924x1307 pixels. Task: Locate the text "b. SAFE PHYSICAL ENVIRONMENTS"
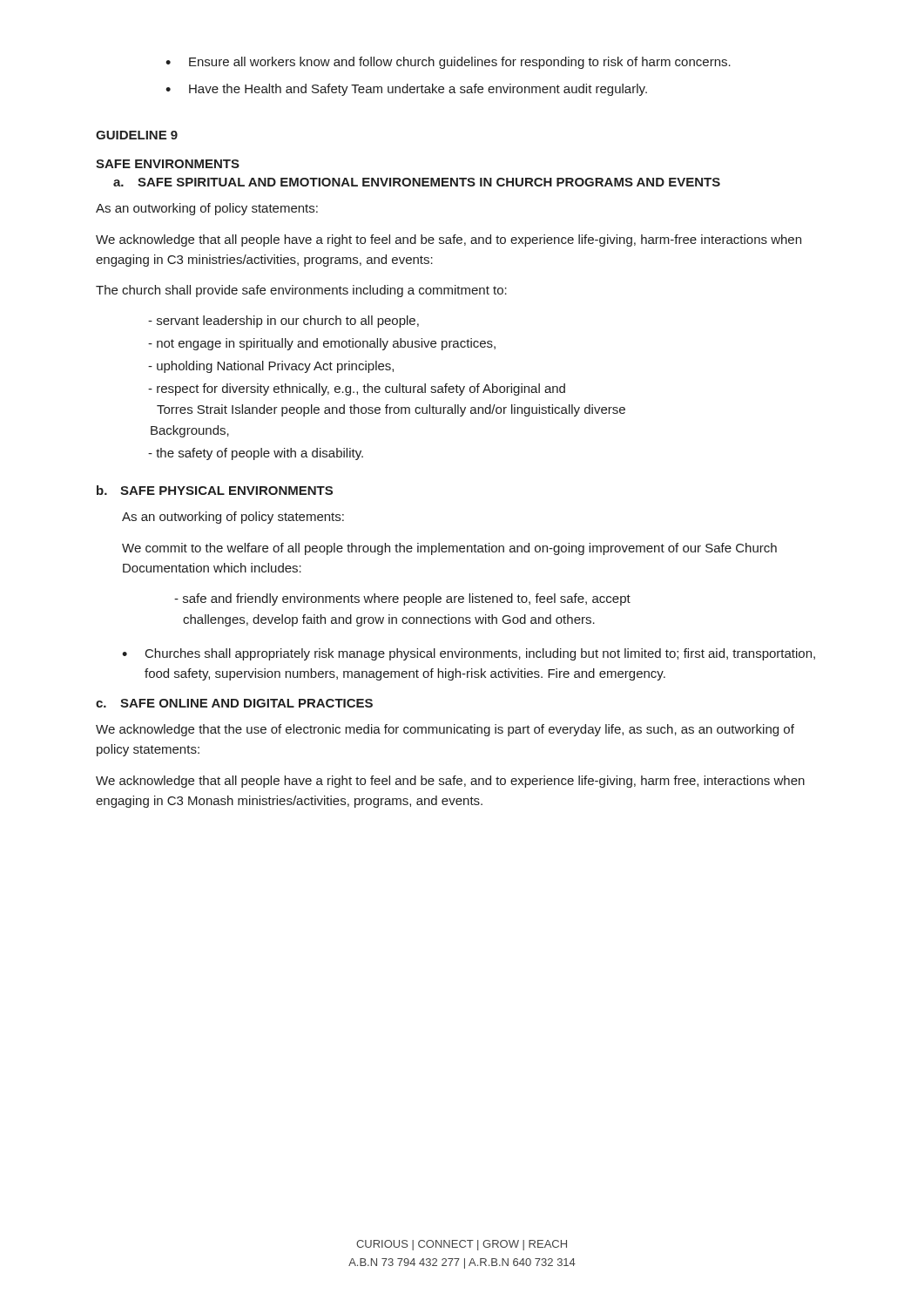tap(215, 490)
